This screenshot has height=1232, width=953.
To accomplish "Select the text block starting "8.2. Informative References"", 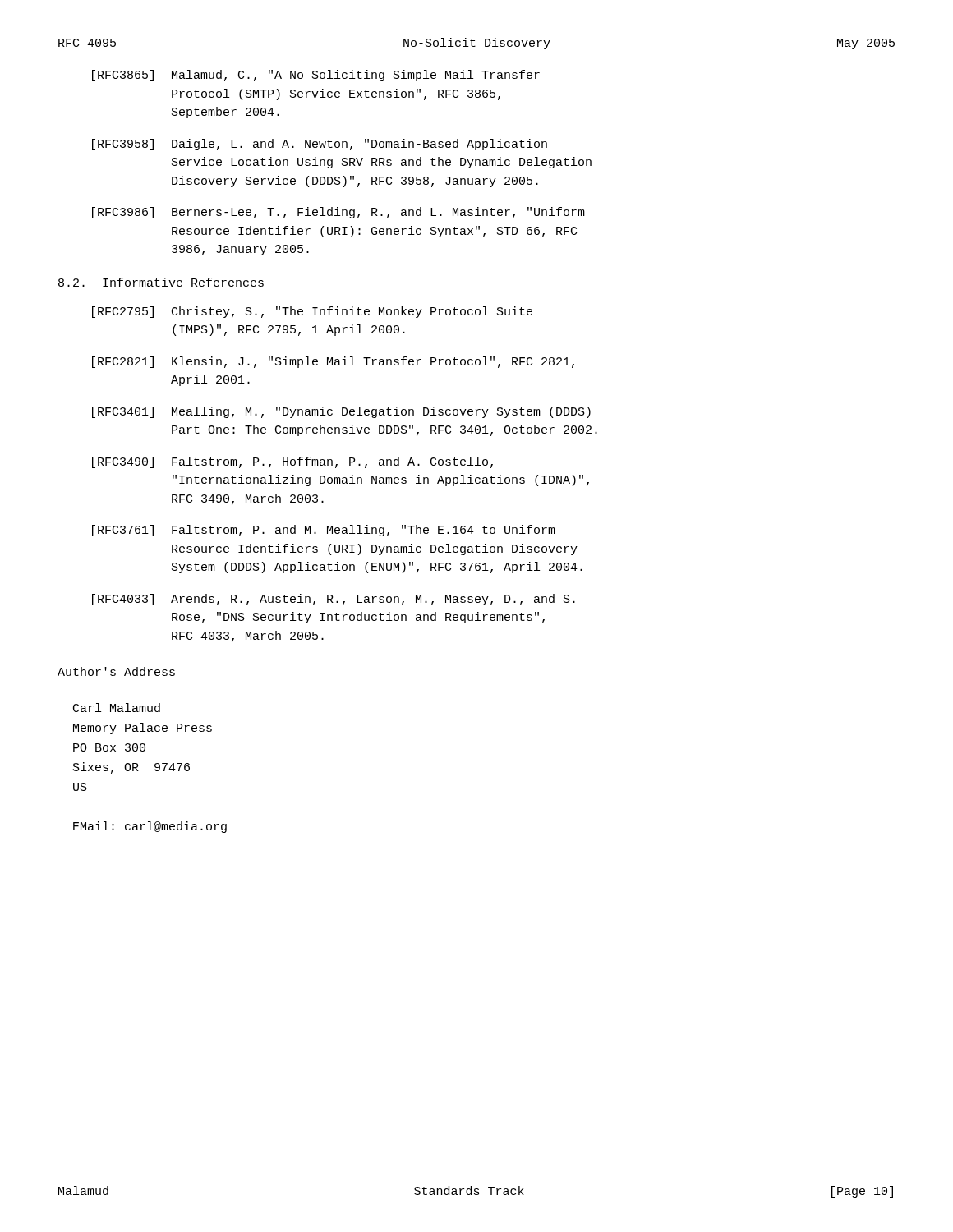I will (x=161, y=283).
